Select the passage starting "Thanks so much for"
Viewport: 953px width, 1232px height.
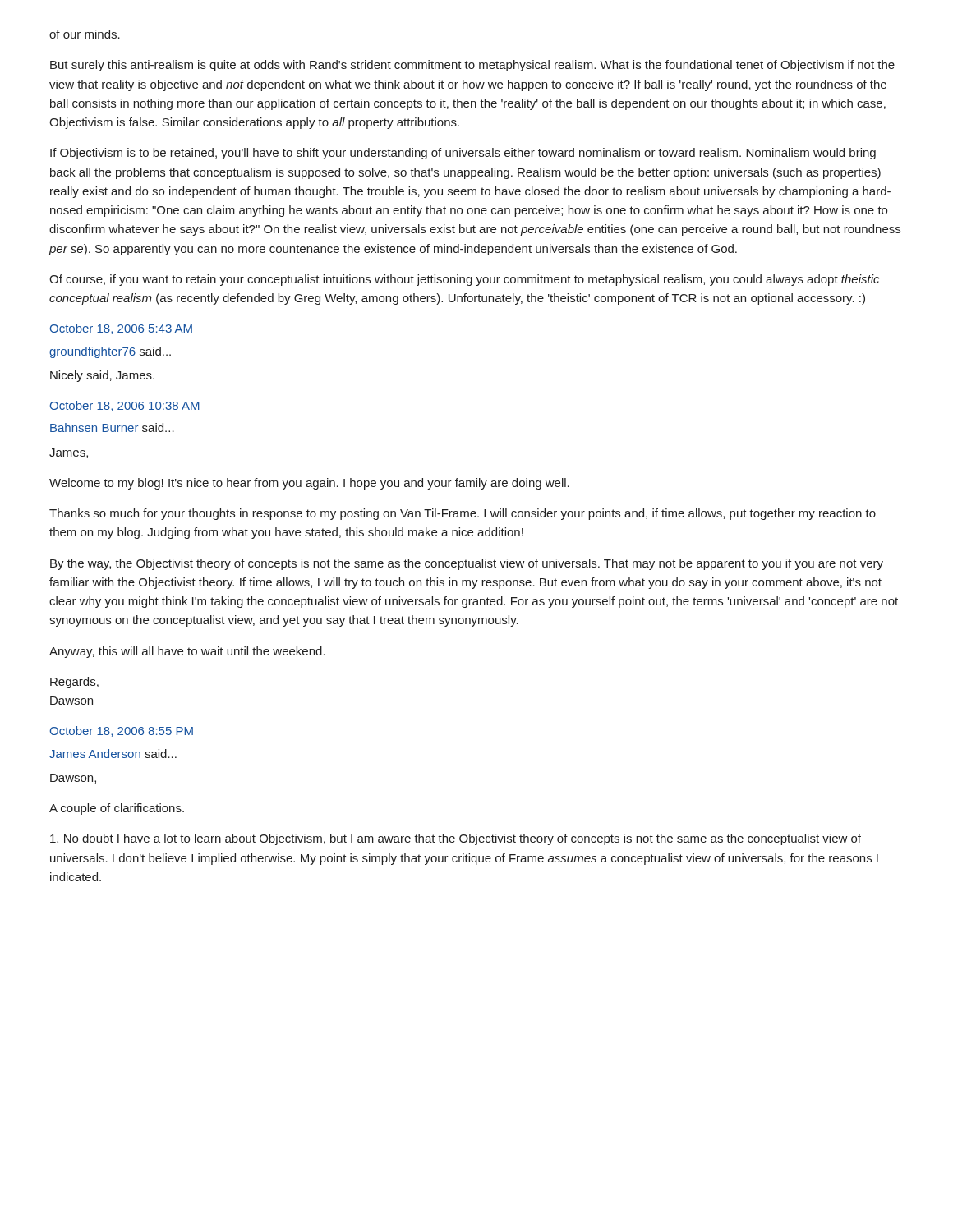tap(463, 522)
